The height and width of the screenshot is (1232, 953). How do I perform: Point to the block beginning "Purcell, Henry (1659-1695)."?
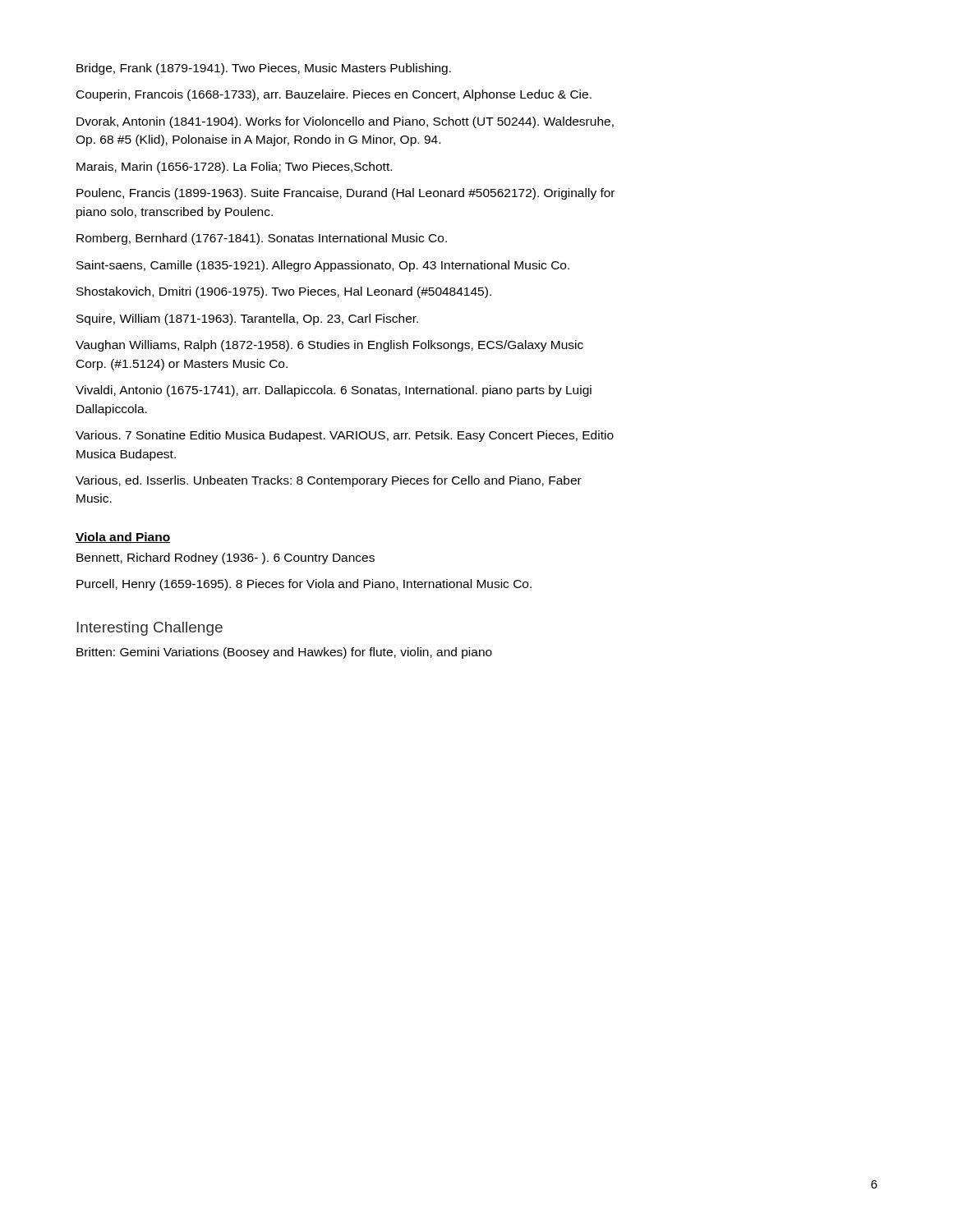pos(304,584)
